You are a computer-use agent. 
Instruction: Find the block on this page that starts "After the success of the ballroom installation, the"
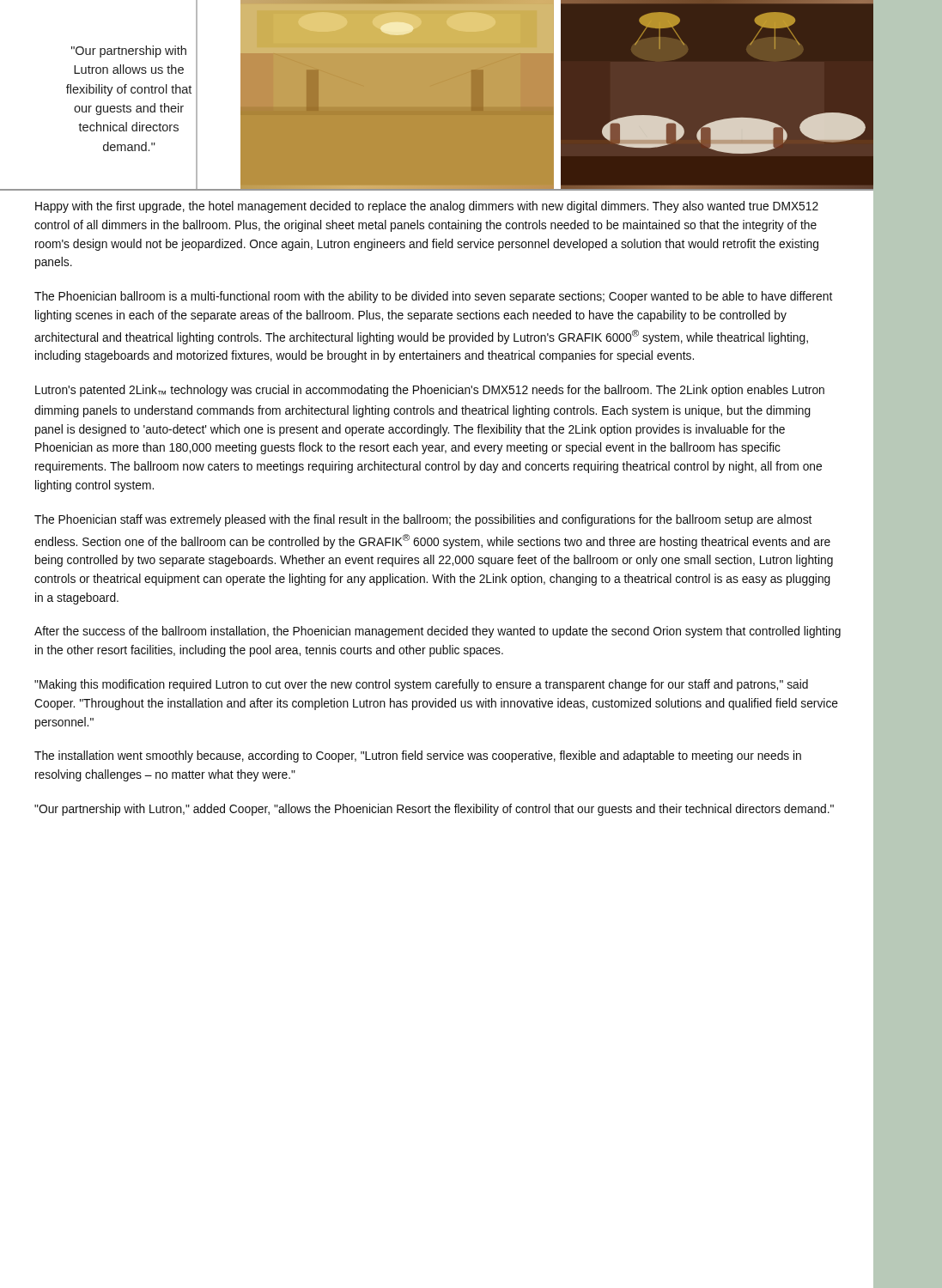pyautogui.click(x=438, y=642)
